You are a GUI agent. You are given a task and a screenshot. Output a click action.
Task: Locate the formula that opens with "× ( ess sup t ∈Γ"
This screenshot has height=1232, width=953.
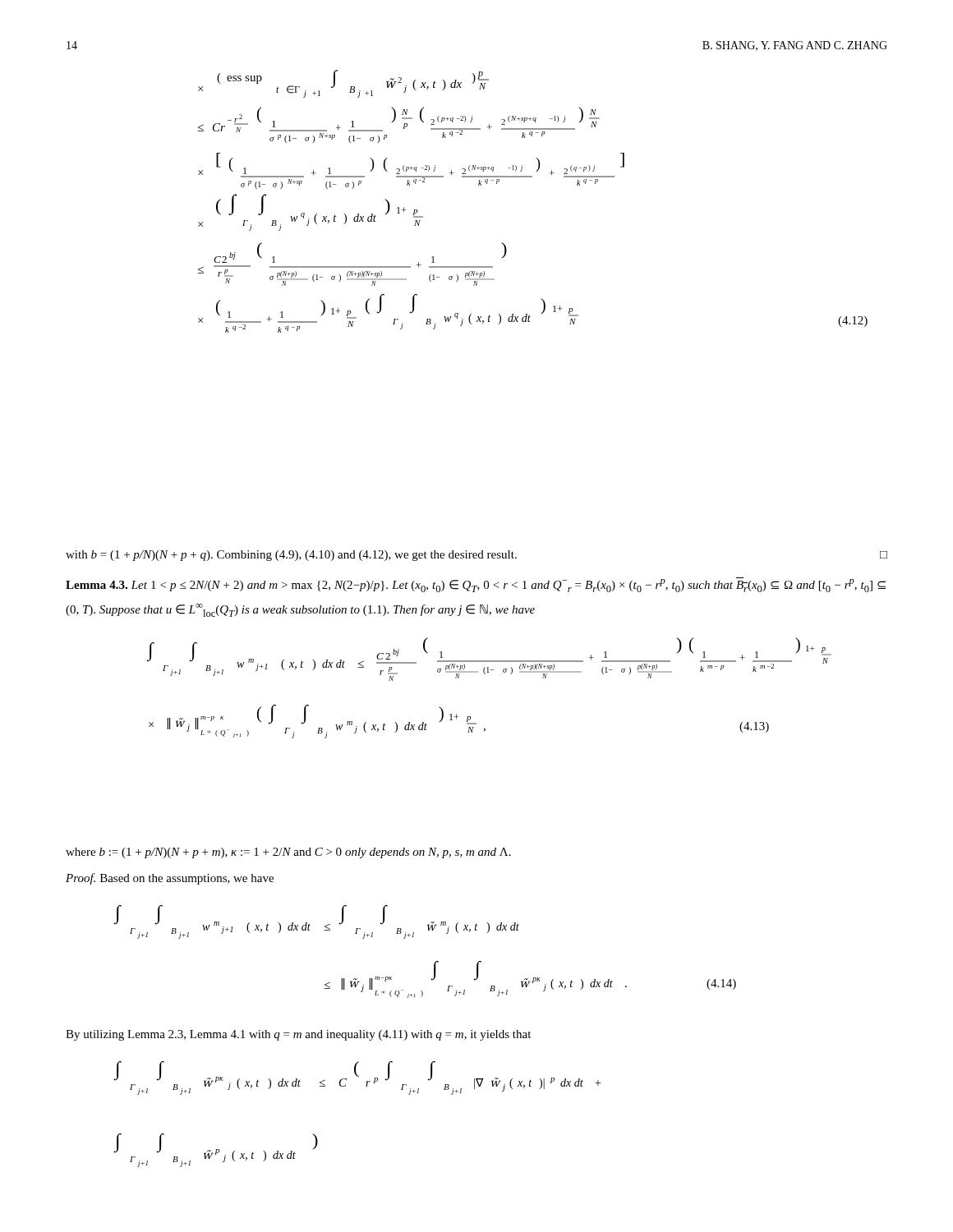point(542,304)
